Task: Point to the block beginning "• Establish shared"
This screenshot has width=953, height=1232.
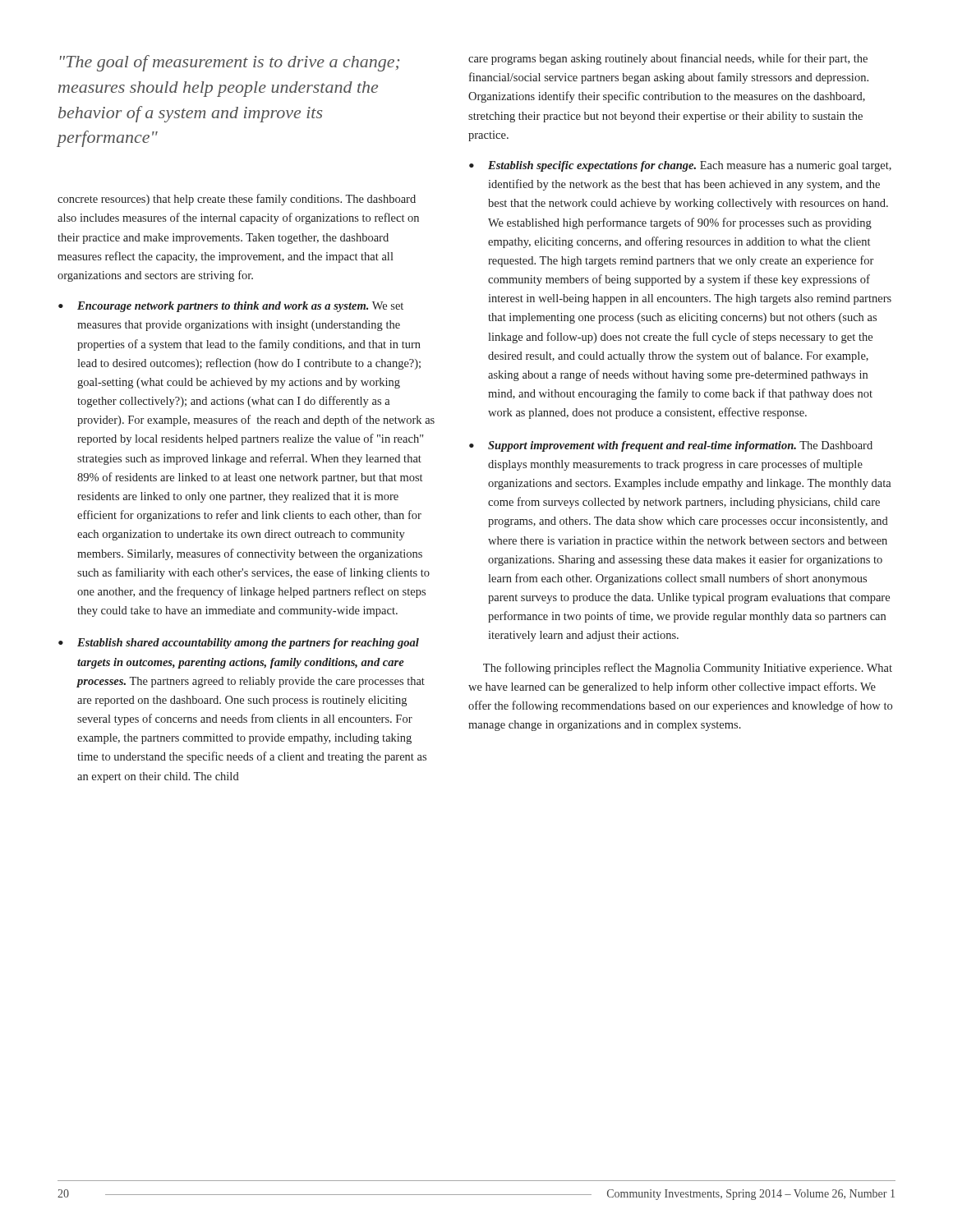Action: coord(246,710)
